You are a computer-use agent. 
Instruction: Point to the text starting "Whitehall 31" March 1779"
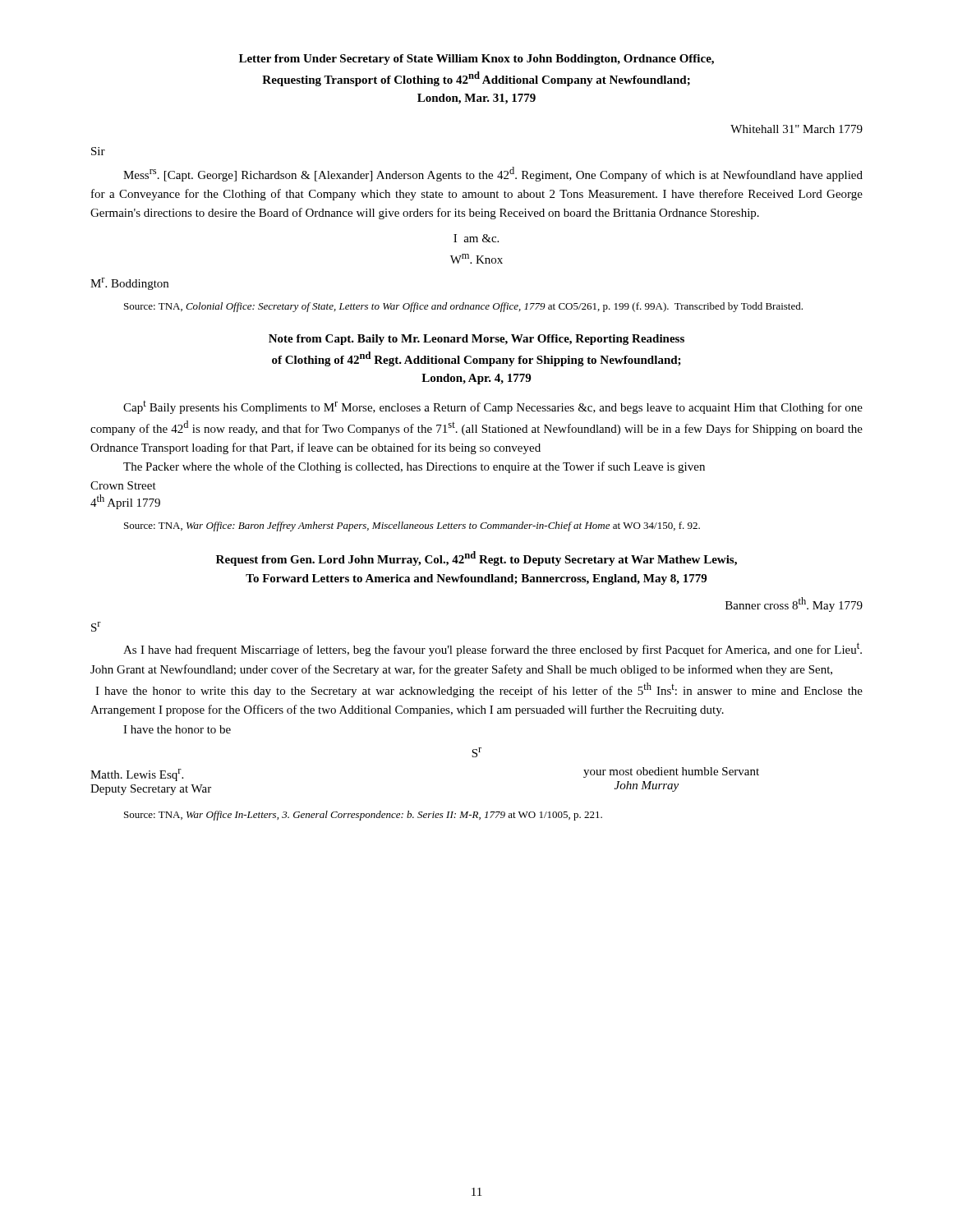(x=797, y=129)
